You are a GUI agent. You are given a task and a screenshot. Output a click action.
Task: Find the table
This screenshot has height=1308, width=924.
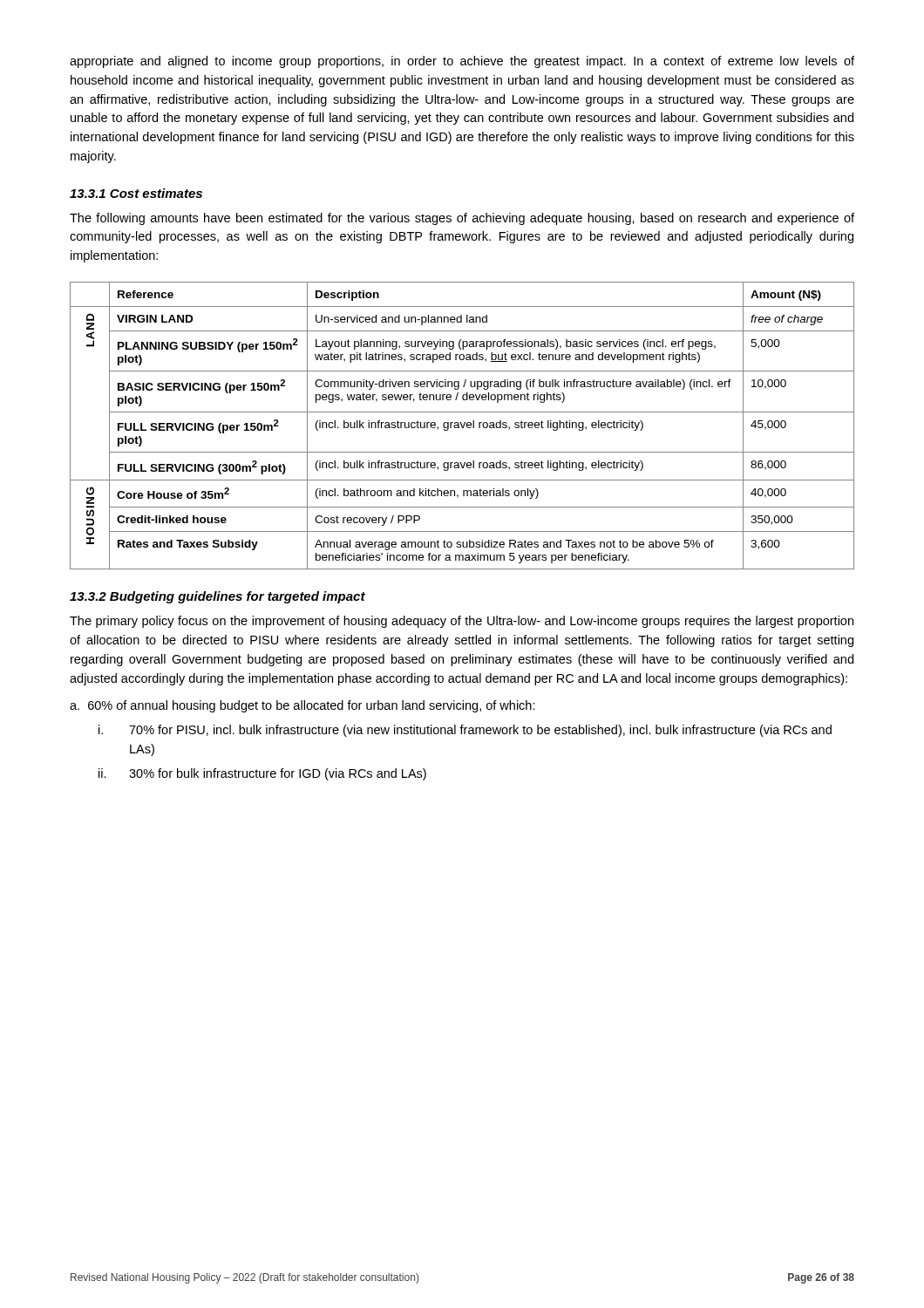tap(462, 426)
